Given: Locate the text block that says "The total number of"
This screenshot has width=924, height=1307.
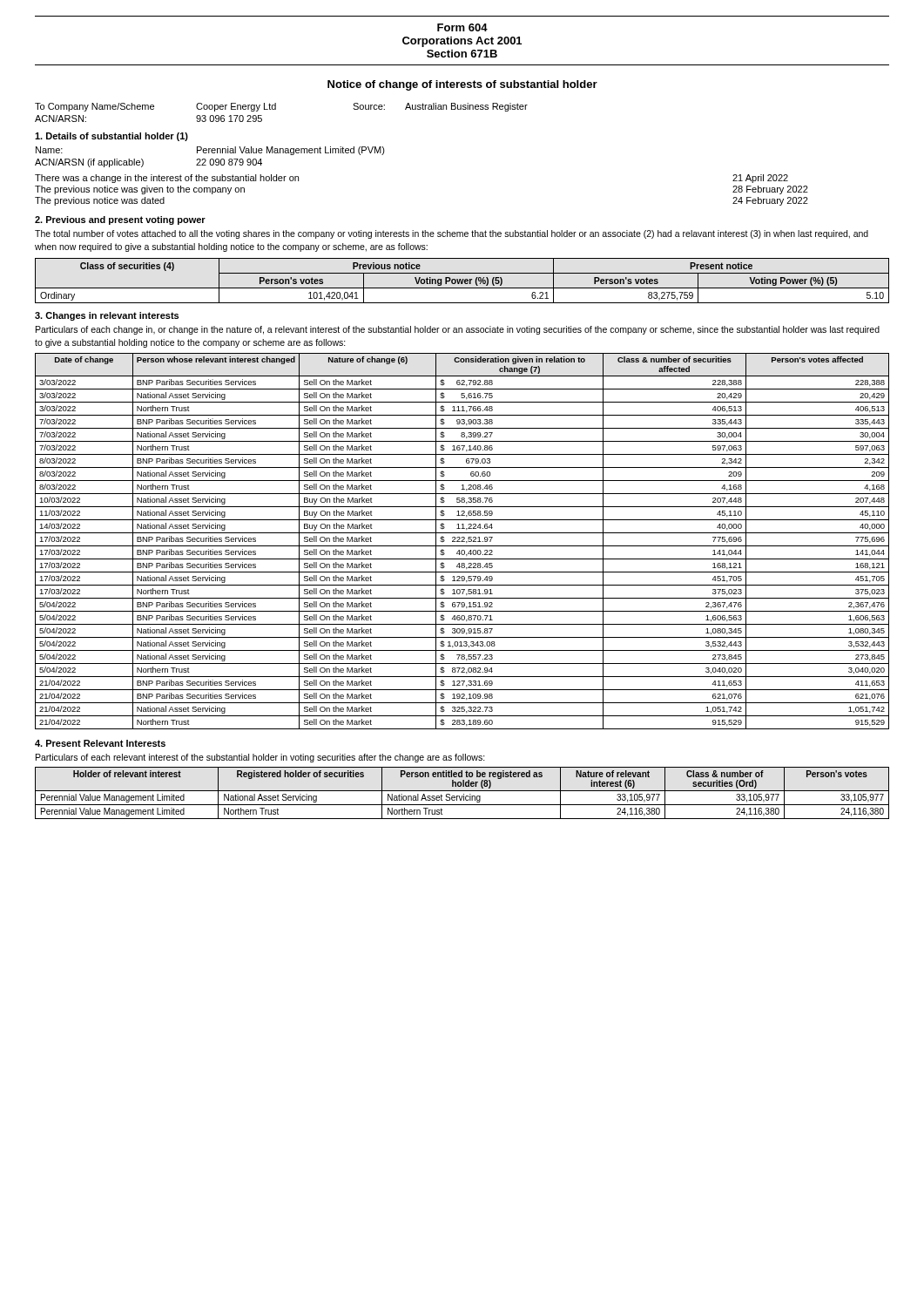Looking at the screenshot, I should click(452, 240).
